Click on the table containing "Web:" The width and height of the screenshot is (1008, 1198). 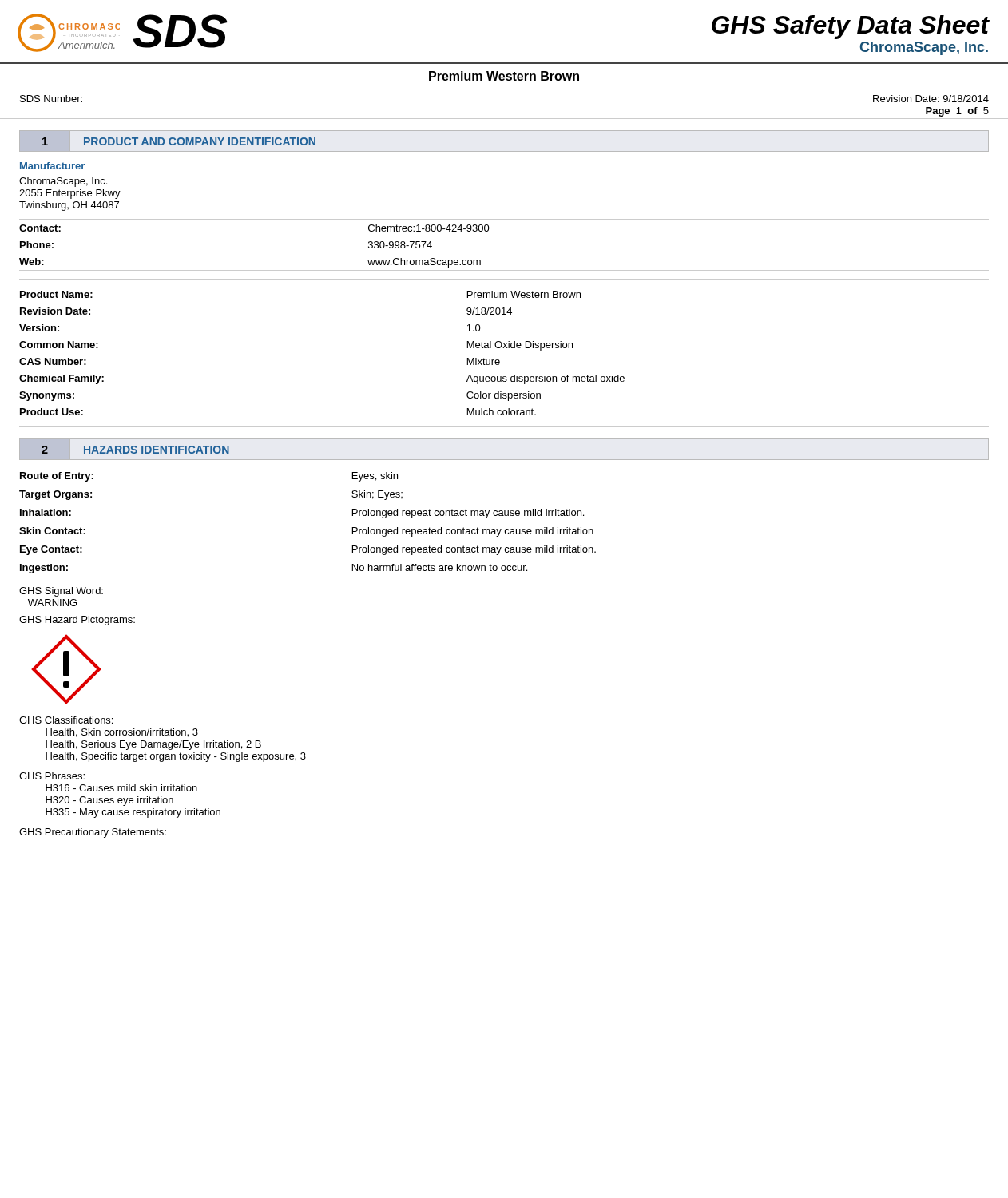point(504,245)
